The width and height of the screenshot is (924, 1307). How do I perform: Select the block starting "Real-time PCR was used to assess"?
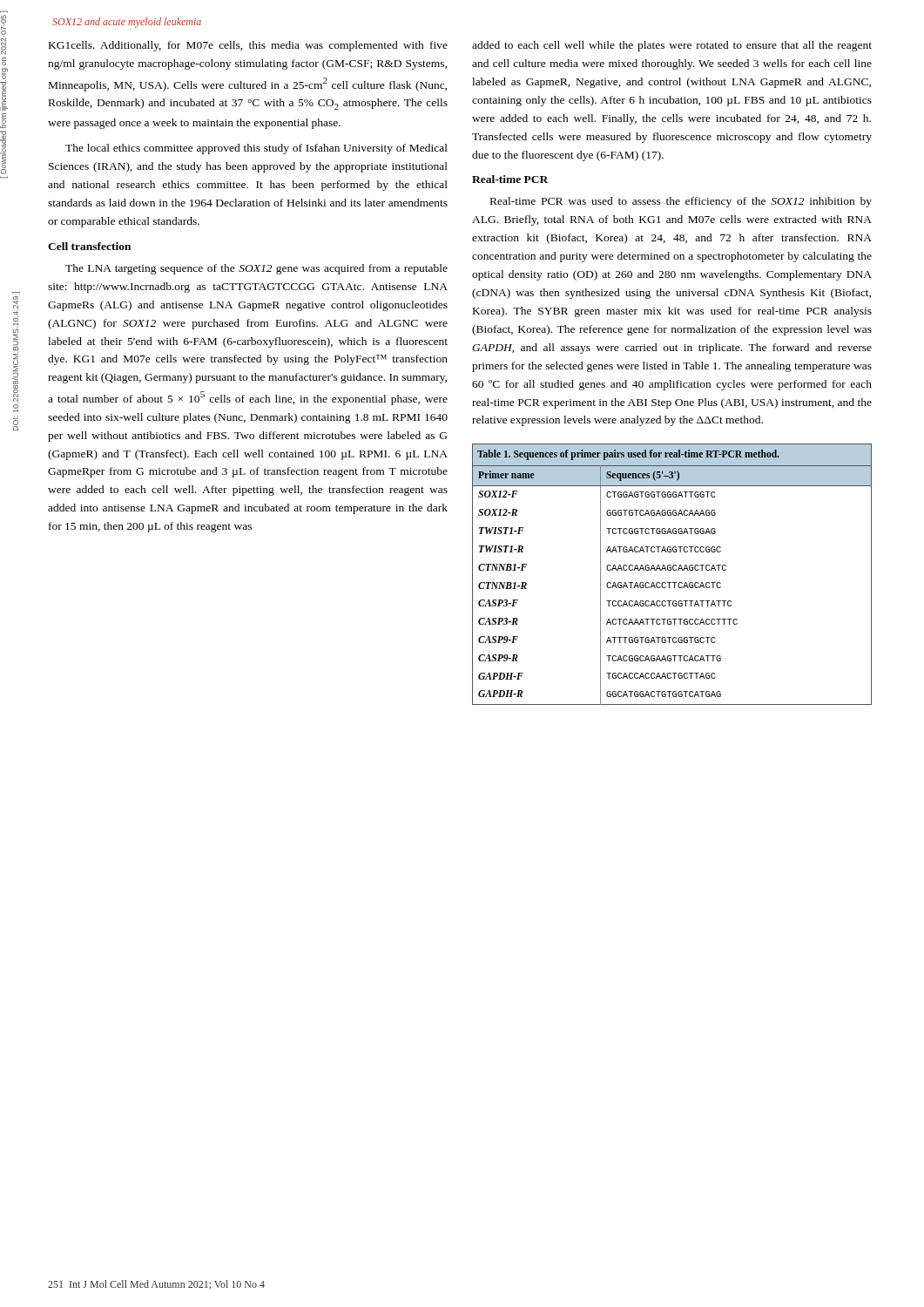672,311
